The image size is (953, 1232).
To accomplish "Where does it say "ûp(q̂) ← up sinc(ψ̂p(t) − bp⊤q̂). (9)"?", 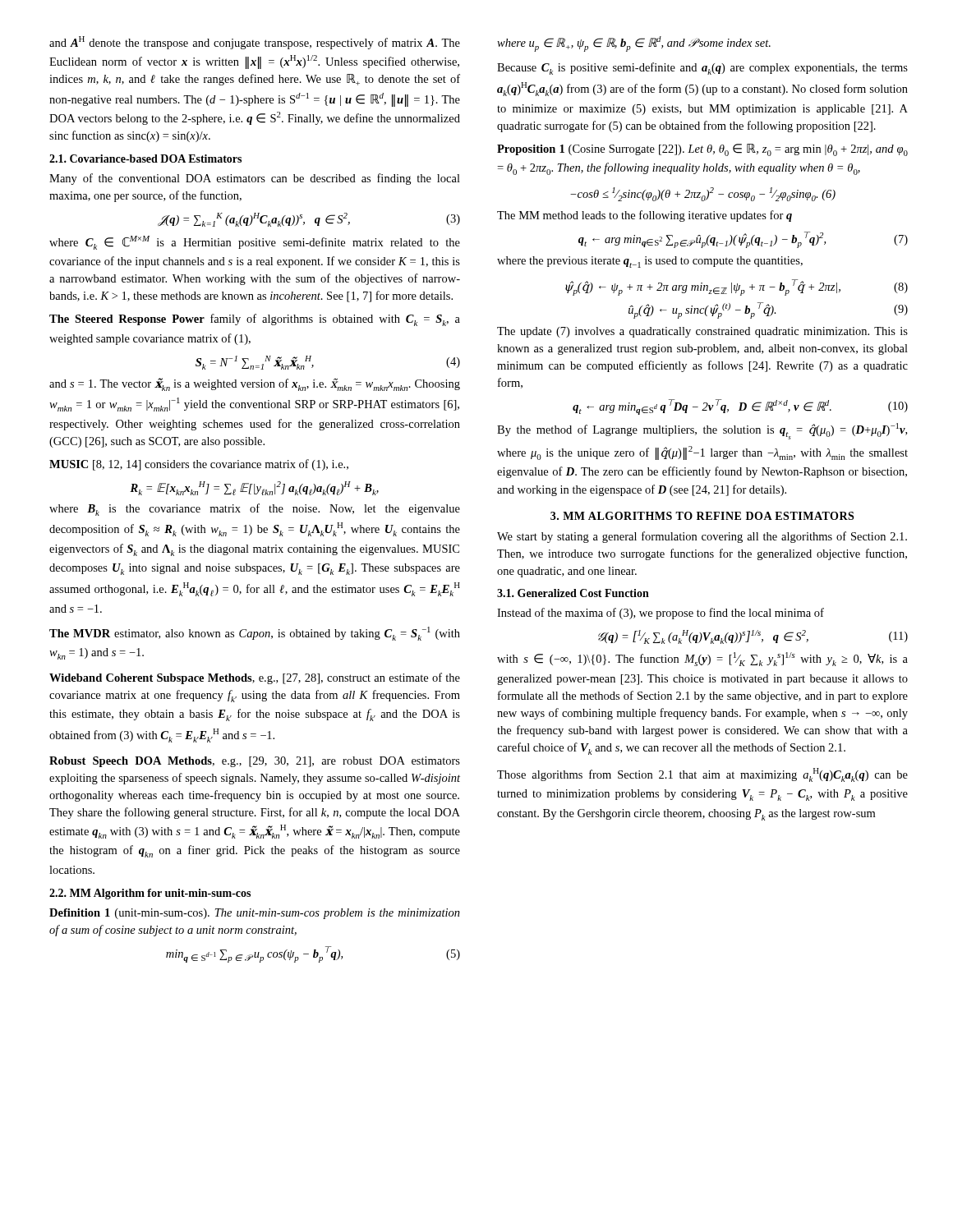I will point(702,309).
